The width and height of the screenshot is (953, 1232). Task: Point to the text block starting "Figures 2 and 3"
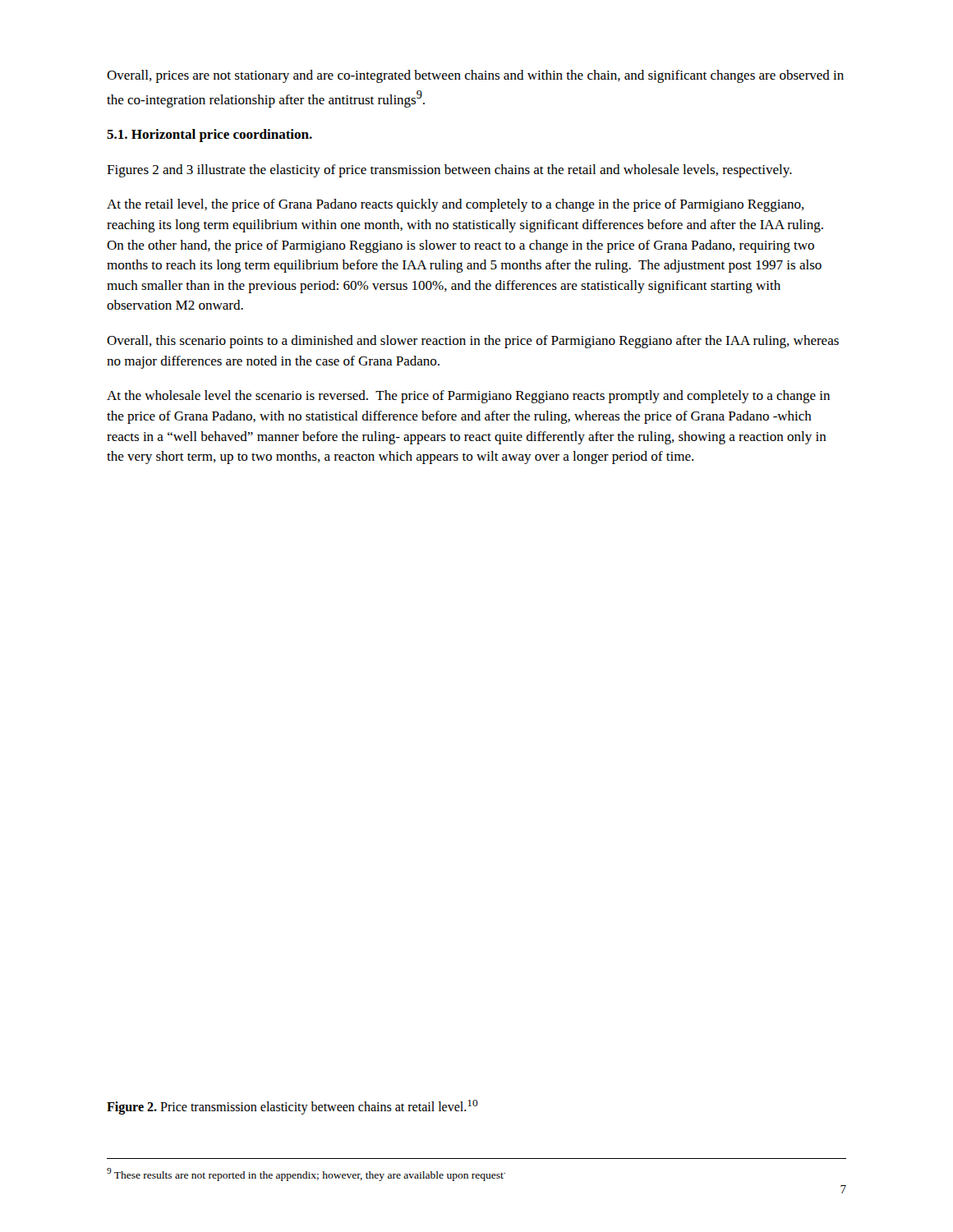[x=450, y=169]
